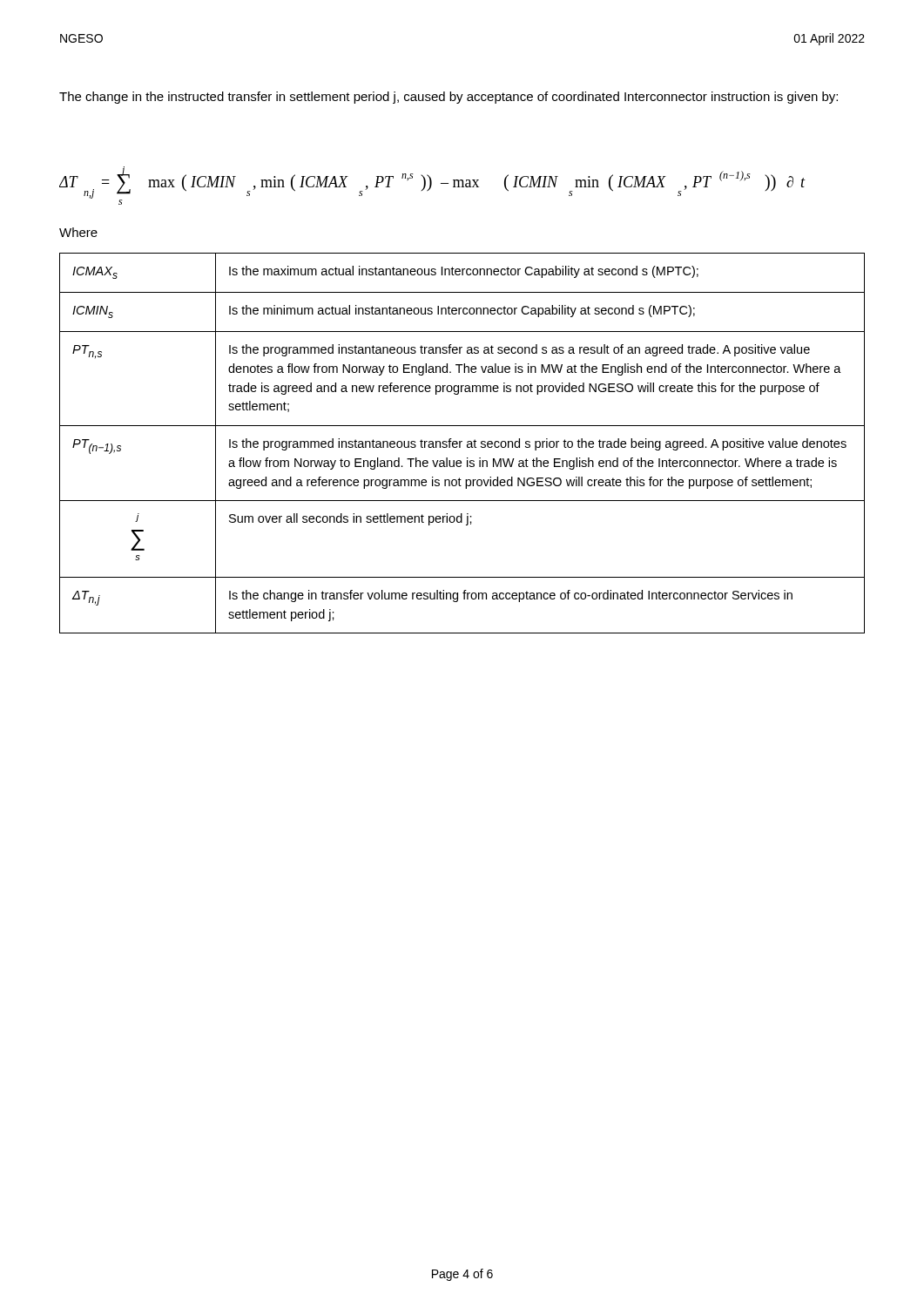Find the block on this page that starts "The change in the instructed transfer in settlement"
Viewport: 924px width, 1307px height.
tap(449, 96)
